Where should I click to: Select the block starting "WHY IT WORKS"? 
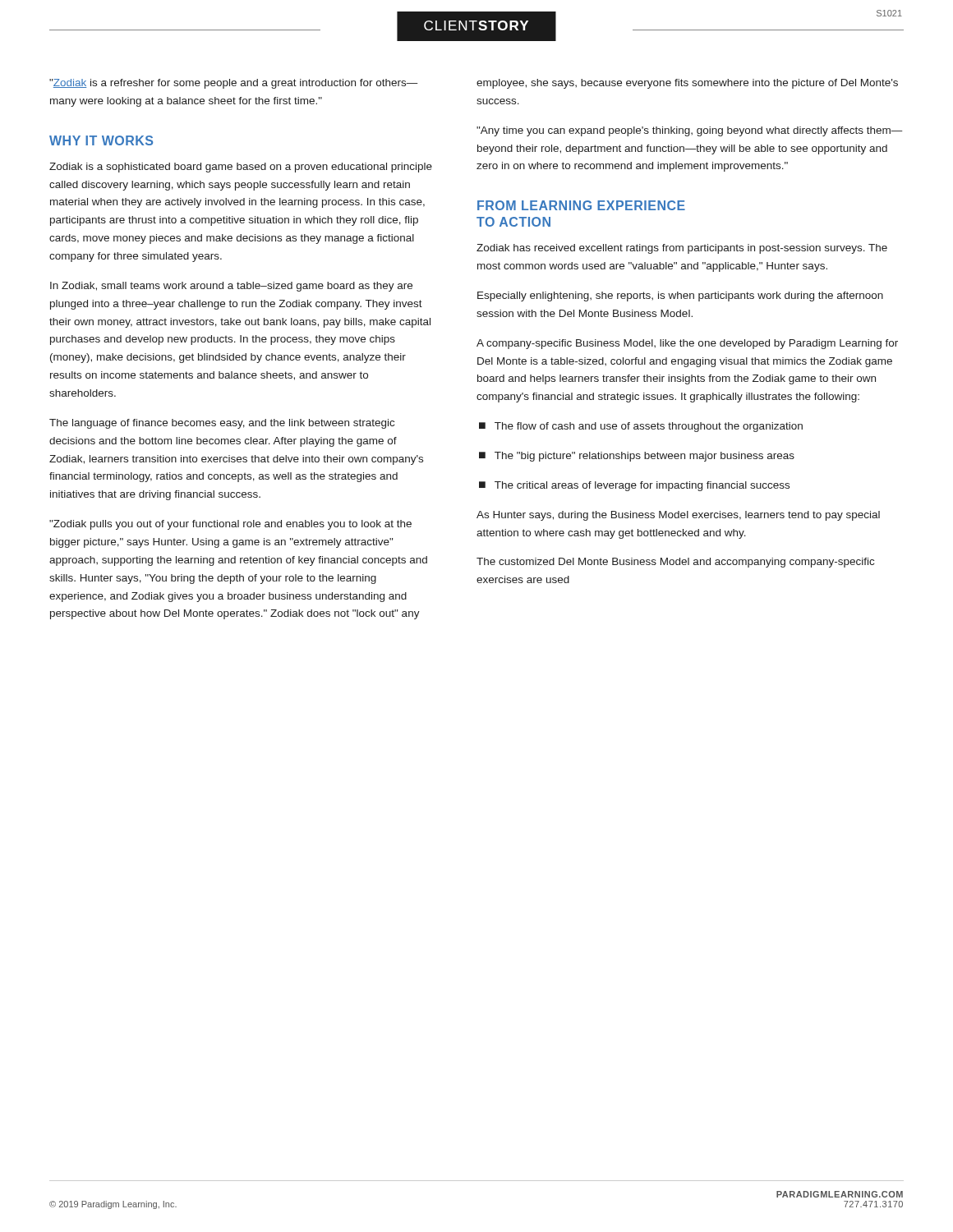click(102, 141)
